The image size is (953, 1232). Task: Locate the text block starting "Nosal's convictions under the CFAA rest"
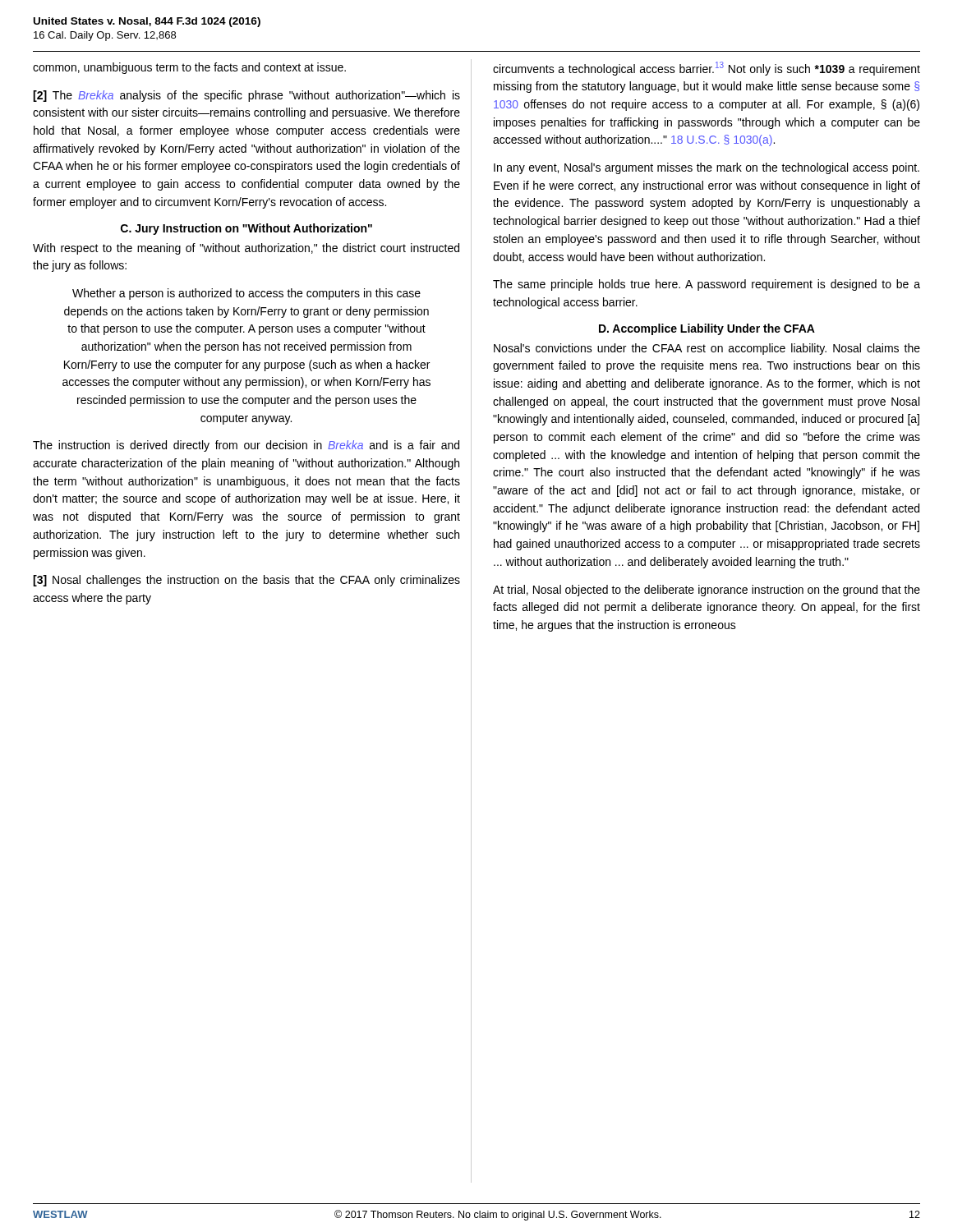707,455
